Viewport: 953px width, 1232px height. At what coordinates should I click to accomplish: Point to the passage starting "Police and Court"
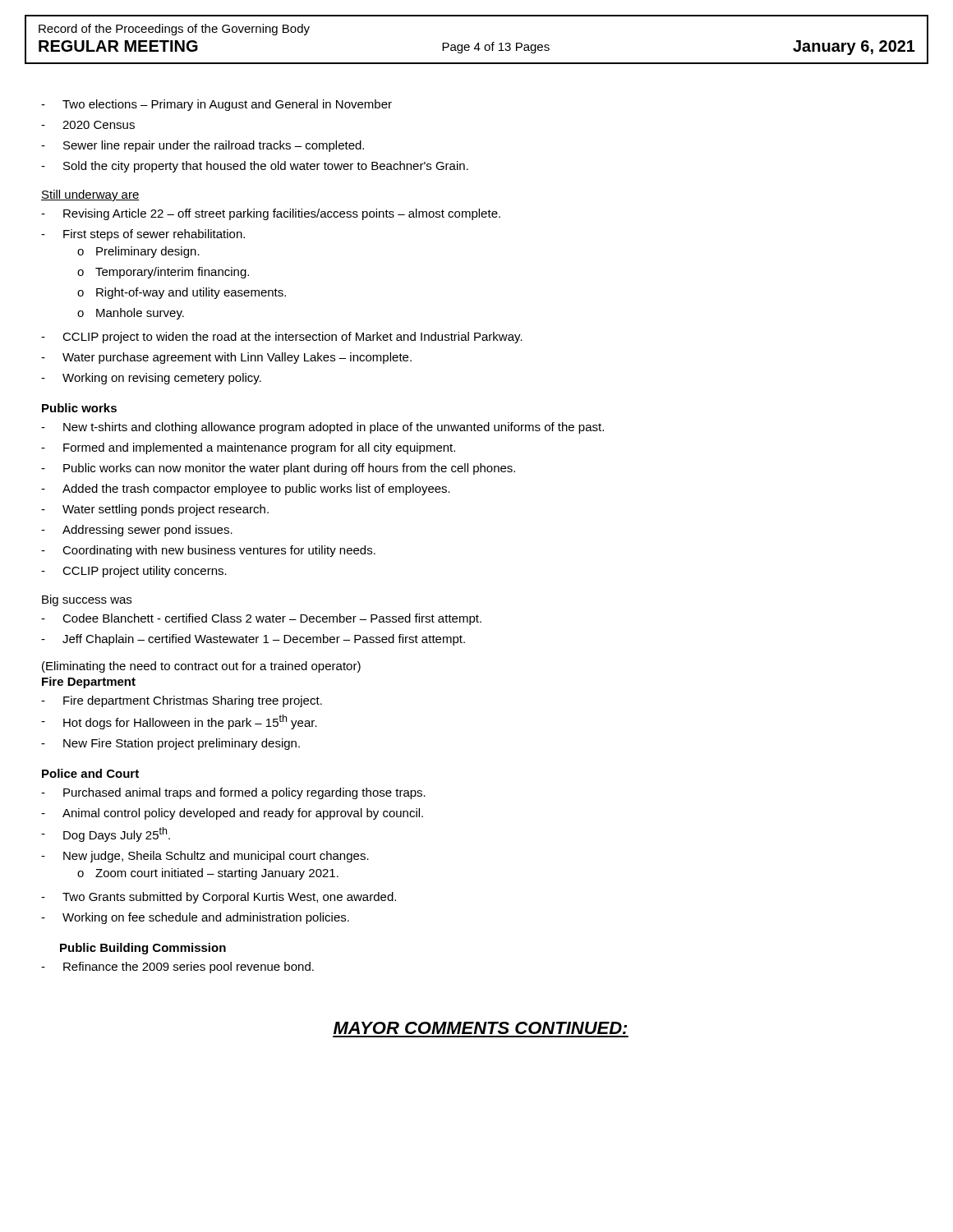point(90,773)
